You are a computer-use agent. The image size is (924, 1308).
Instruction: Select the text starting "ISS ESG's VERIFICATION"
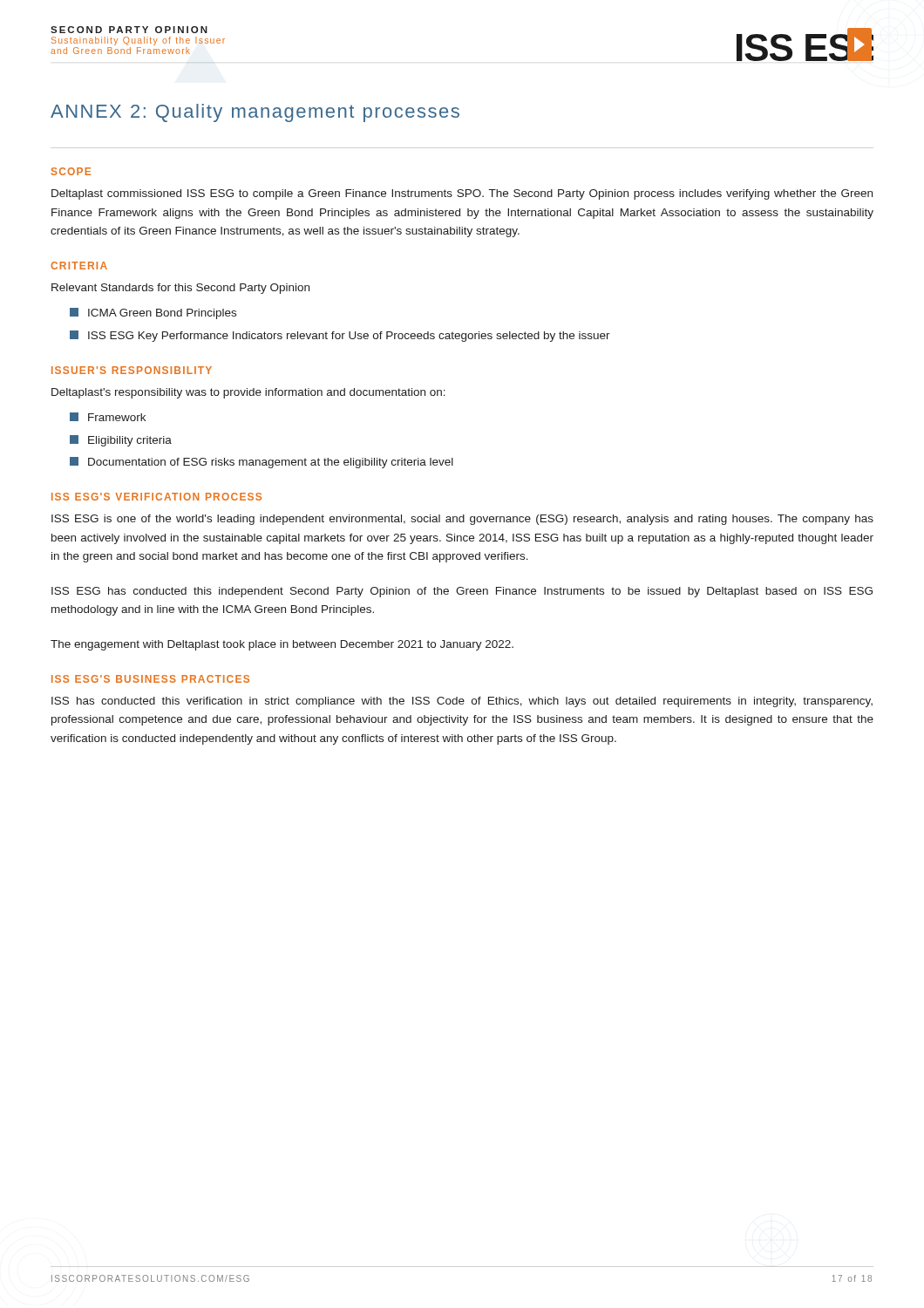(156, 497)
